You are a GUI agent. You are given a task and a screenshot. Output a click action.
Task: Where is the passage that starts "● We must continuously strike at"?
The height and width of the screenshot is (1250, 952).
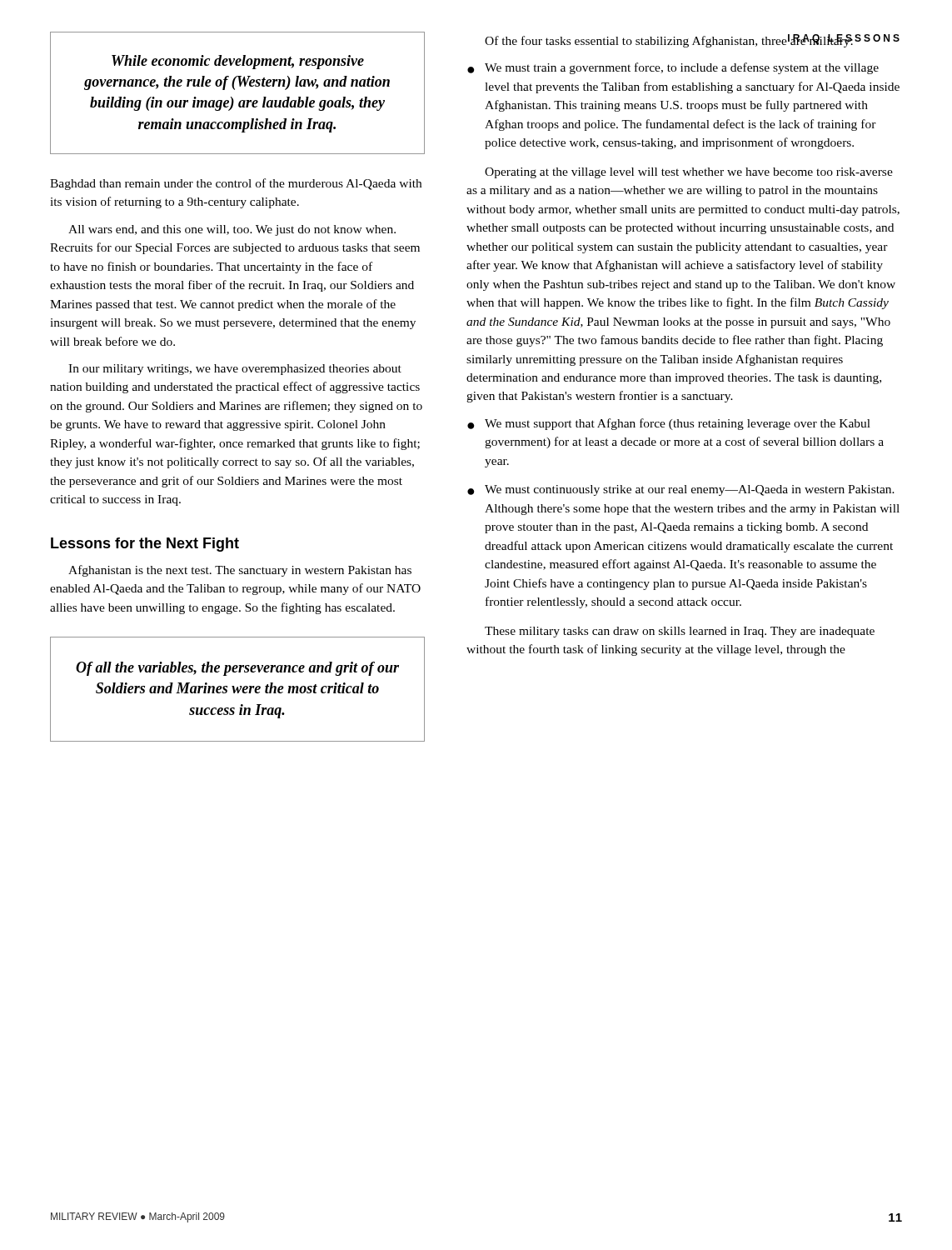[x=685, y=546]
